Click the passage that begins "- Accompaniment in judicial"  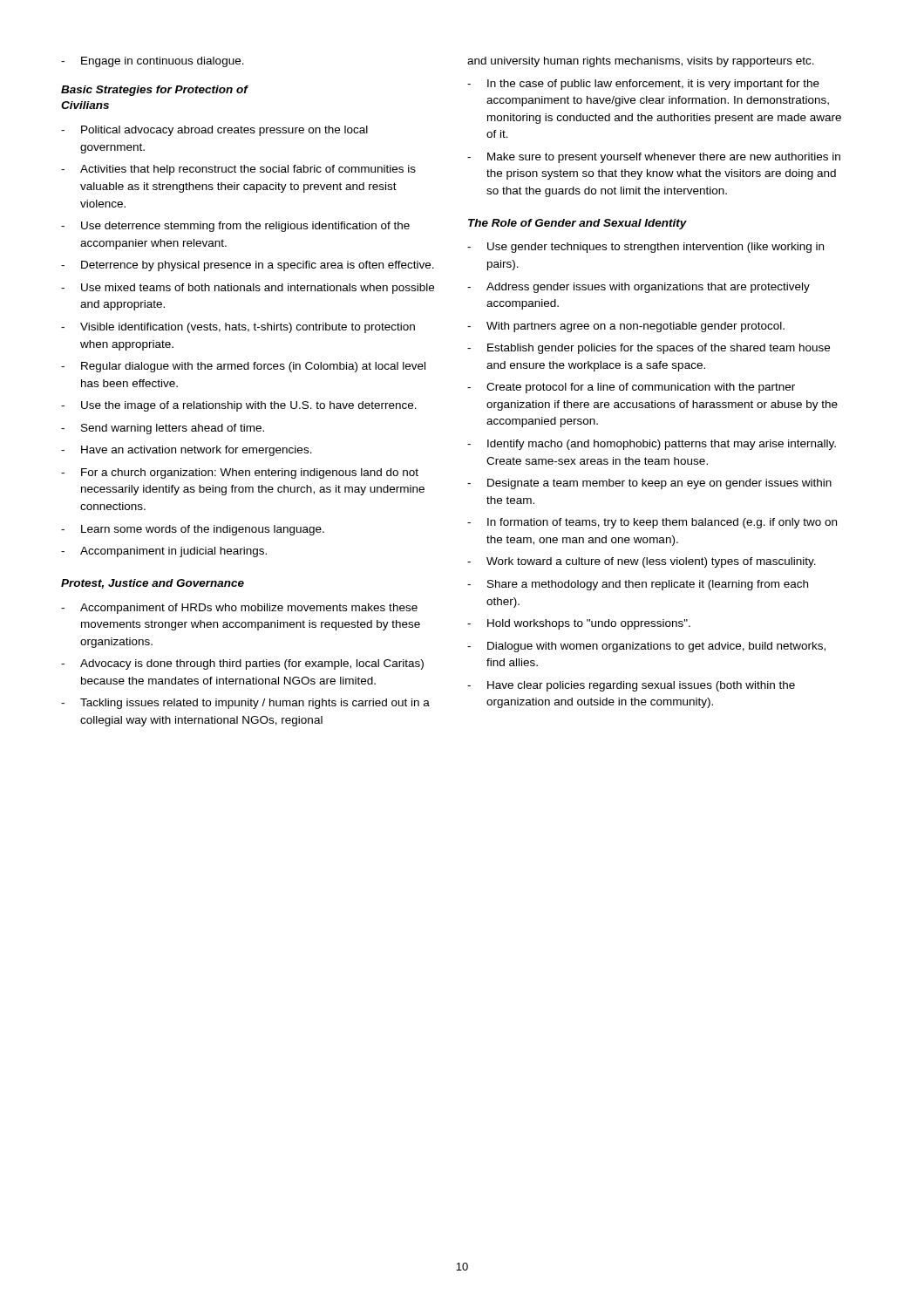coord(248,551)
